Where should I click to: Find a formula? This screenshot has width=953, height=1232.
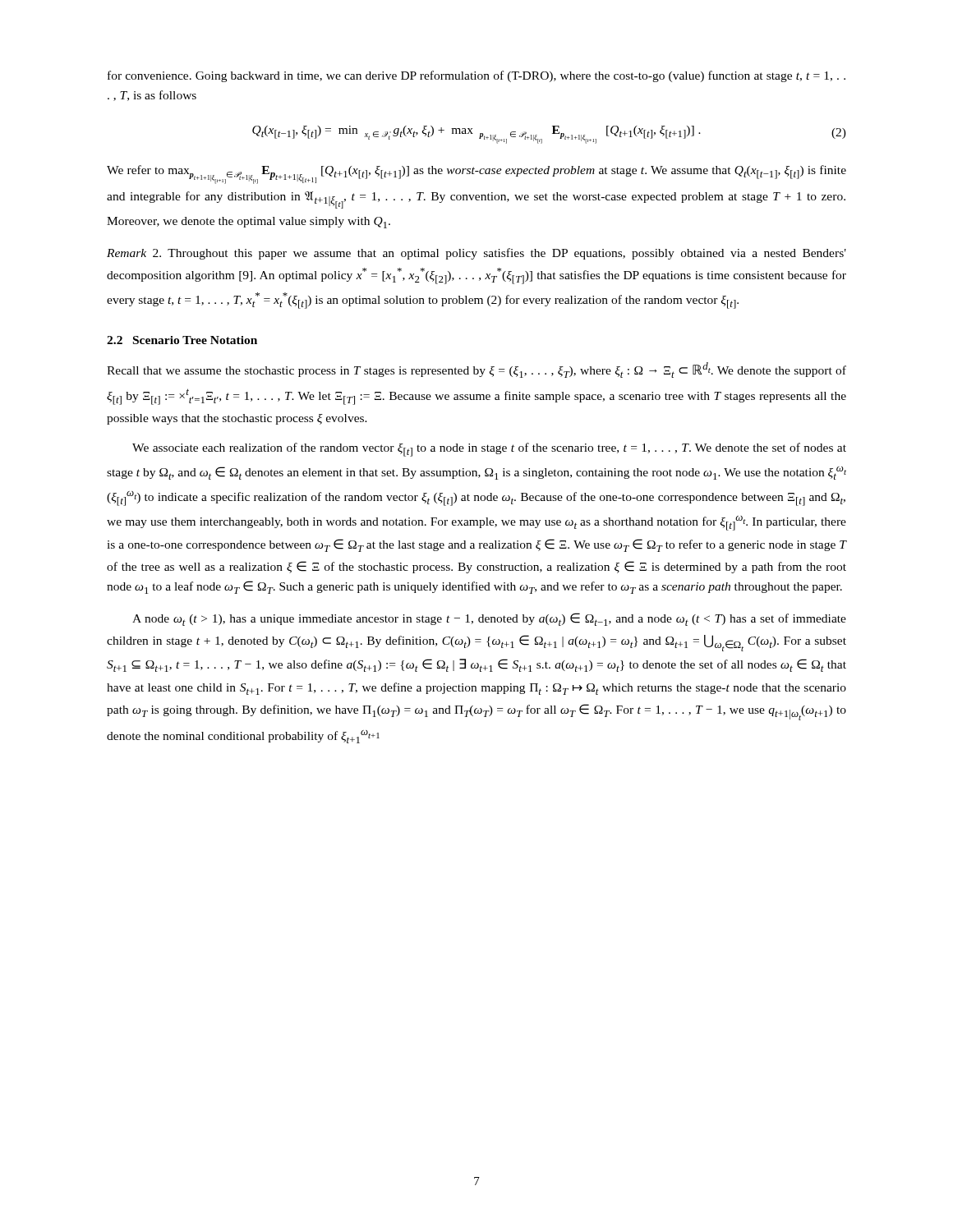pyautogui.click(x=476, y=133)
